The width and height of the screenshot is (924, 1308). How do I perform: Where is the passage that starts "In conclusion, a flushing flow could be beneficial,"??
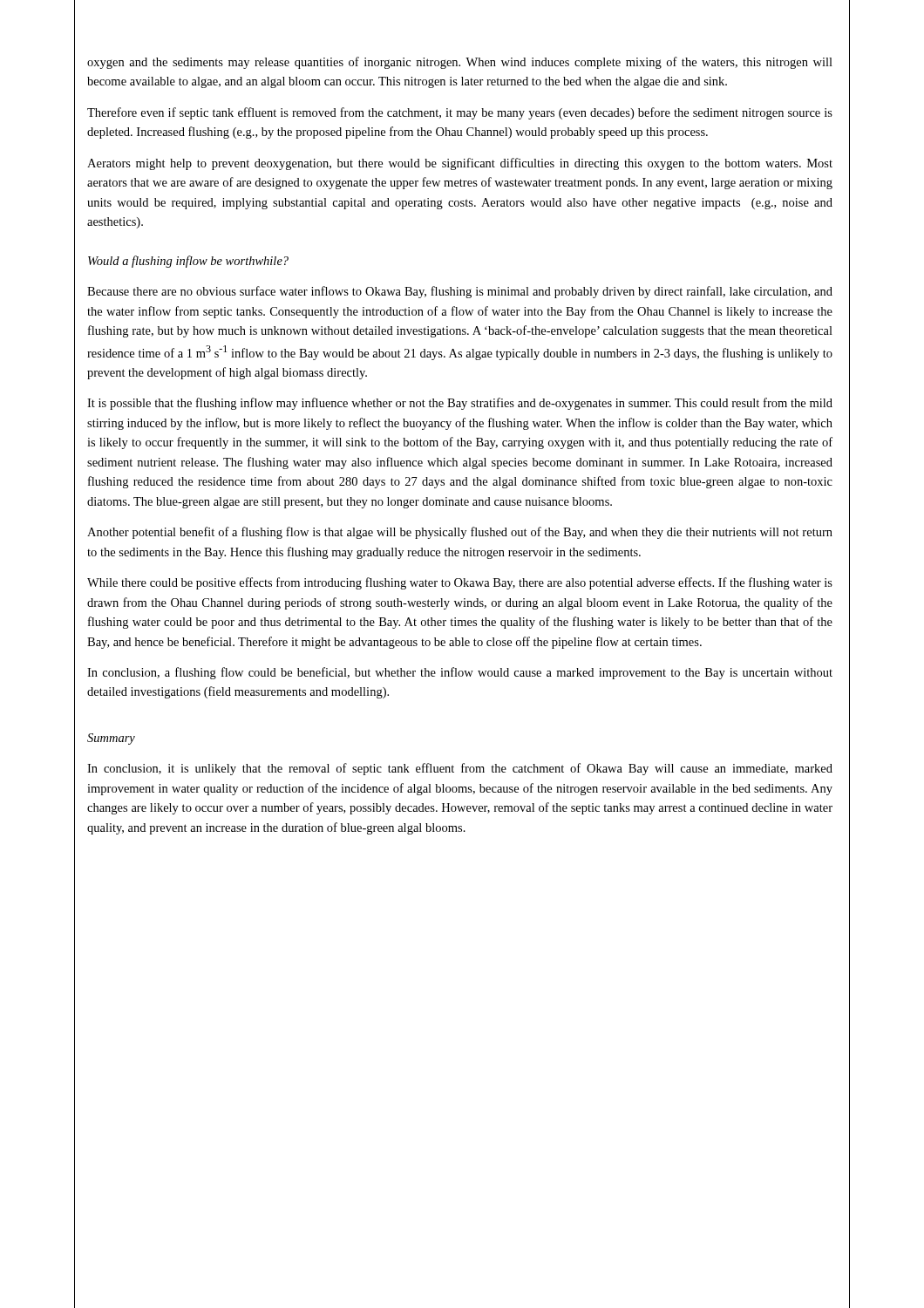pos(460,682)
